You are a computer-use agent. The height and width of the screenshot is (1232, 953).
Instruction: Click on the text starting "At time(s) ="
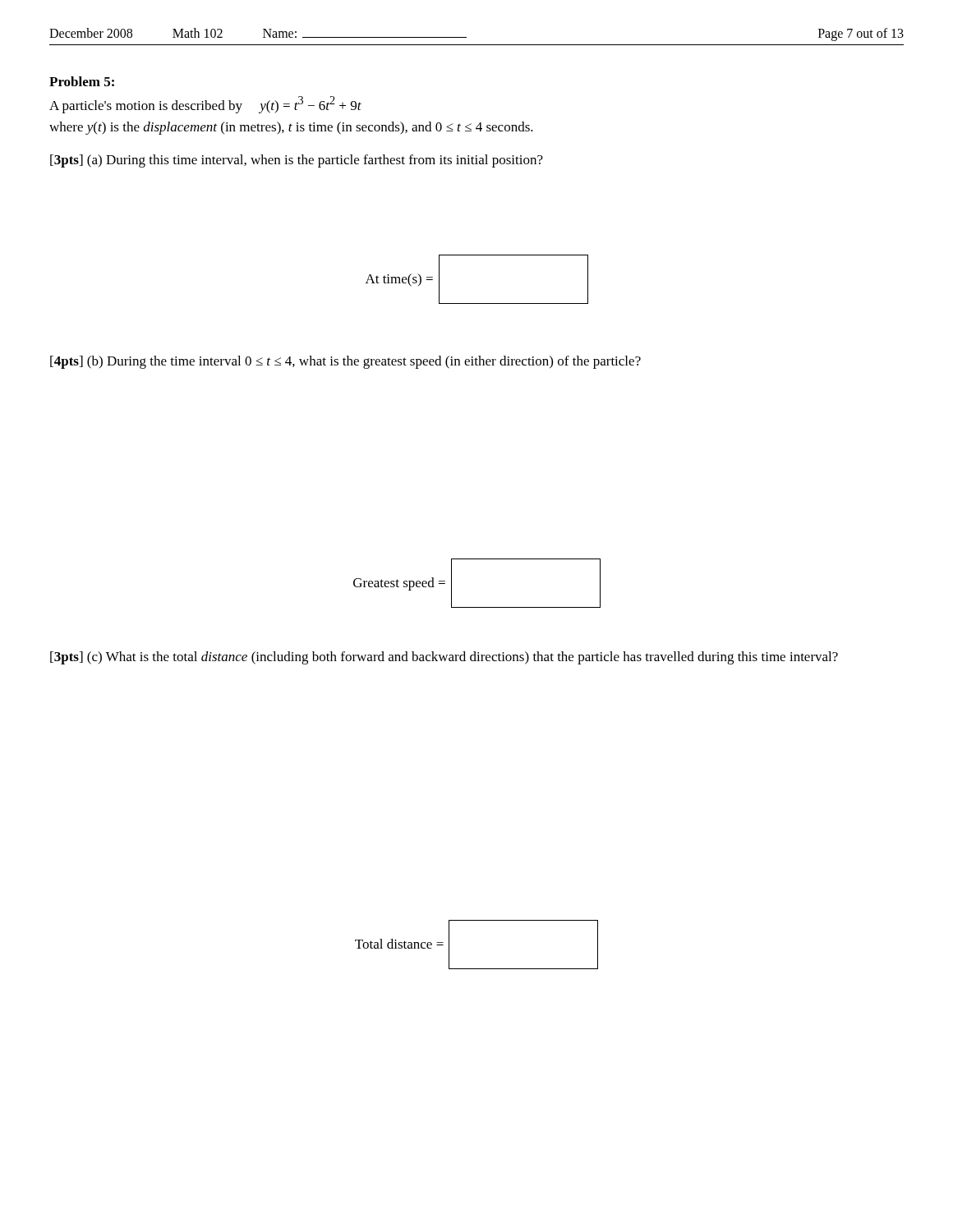(476, 279)
